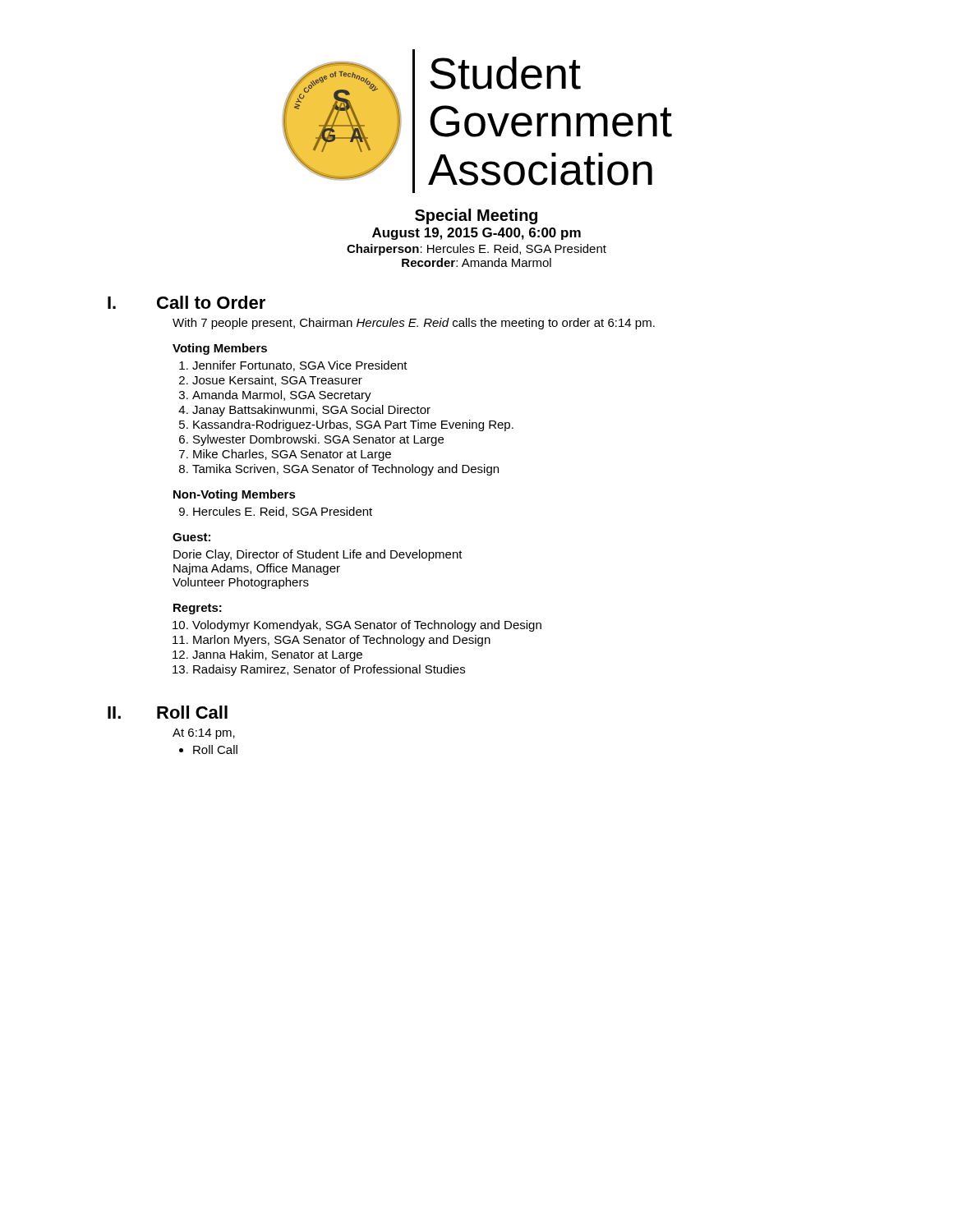The width and height of the screenshot is (953, 1232).
Task: Find the block on this page that starts "Sylwester Dombrowski. SGA"
Action: (318, 439)
